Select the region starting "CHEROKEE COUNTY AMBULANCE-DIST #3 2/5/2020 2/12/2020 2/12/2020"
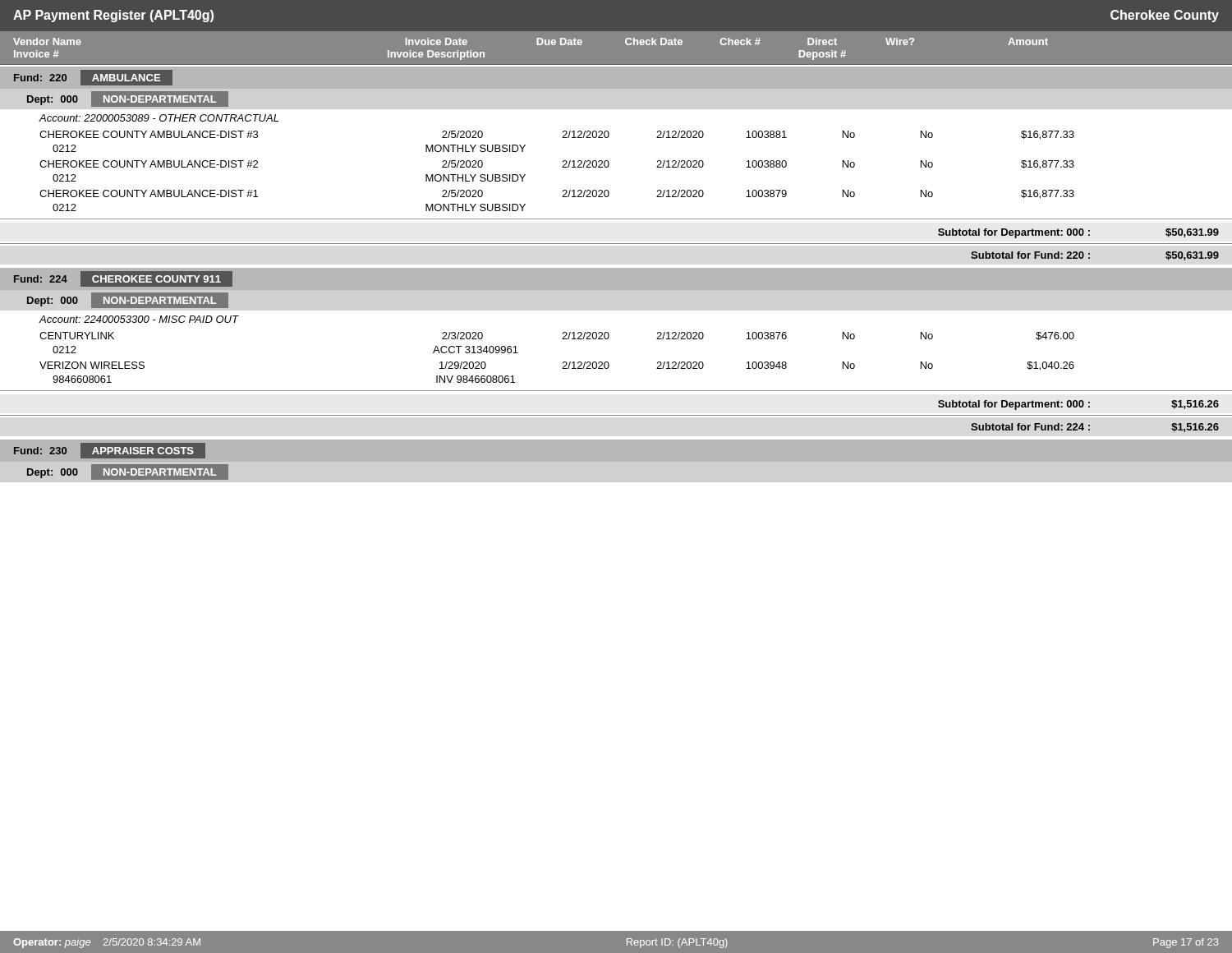1232x953 pixels. (153, 135)
